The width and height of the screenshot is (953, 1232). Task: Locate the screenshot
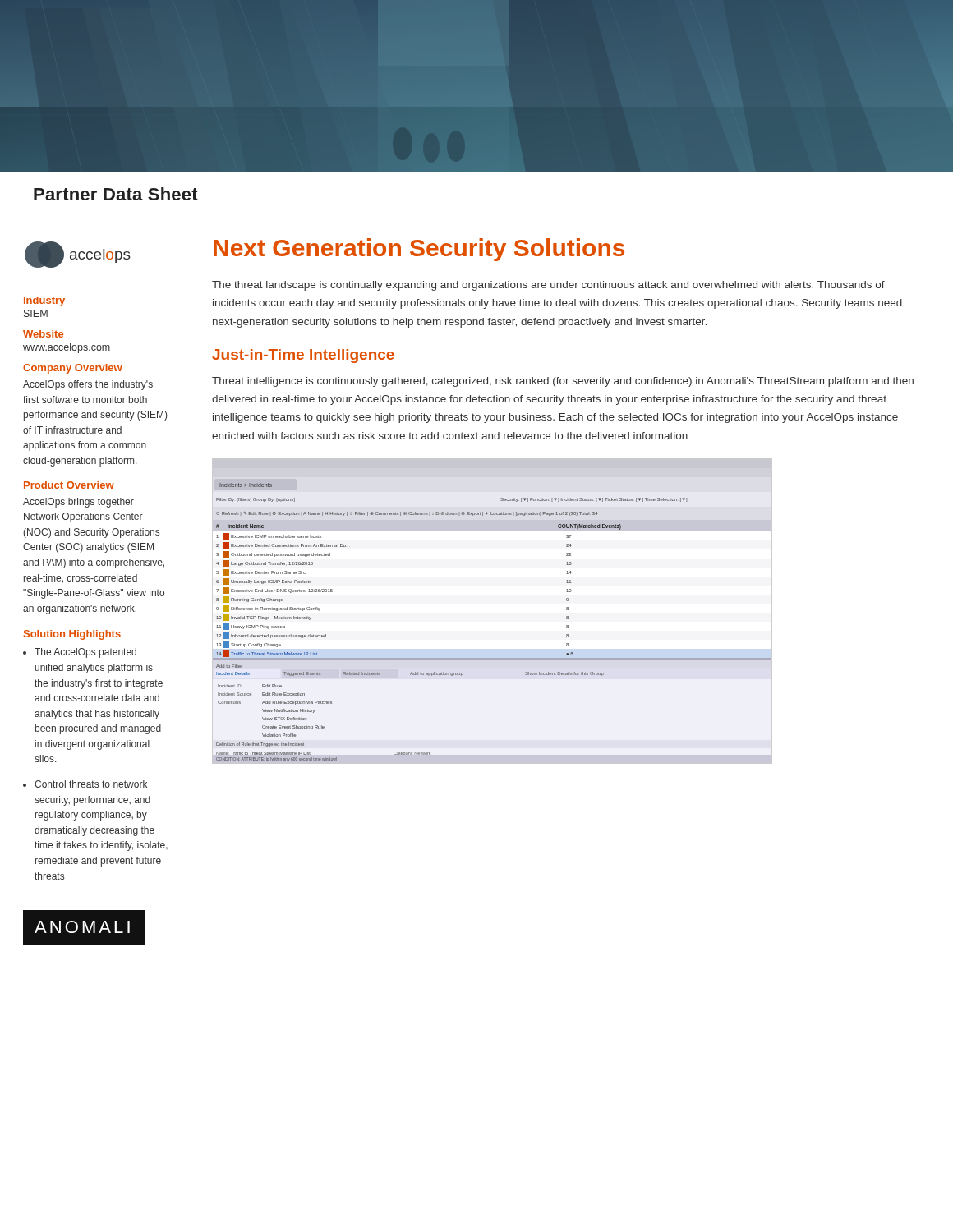pyautogui.click(x=492, y=611)
